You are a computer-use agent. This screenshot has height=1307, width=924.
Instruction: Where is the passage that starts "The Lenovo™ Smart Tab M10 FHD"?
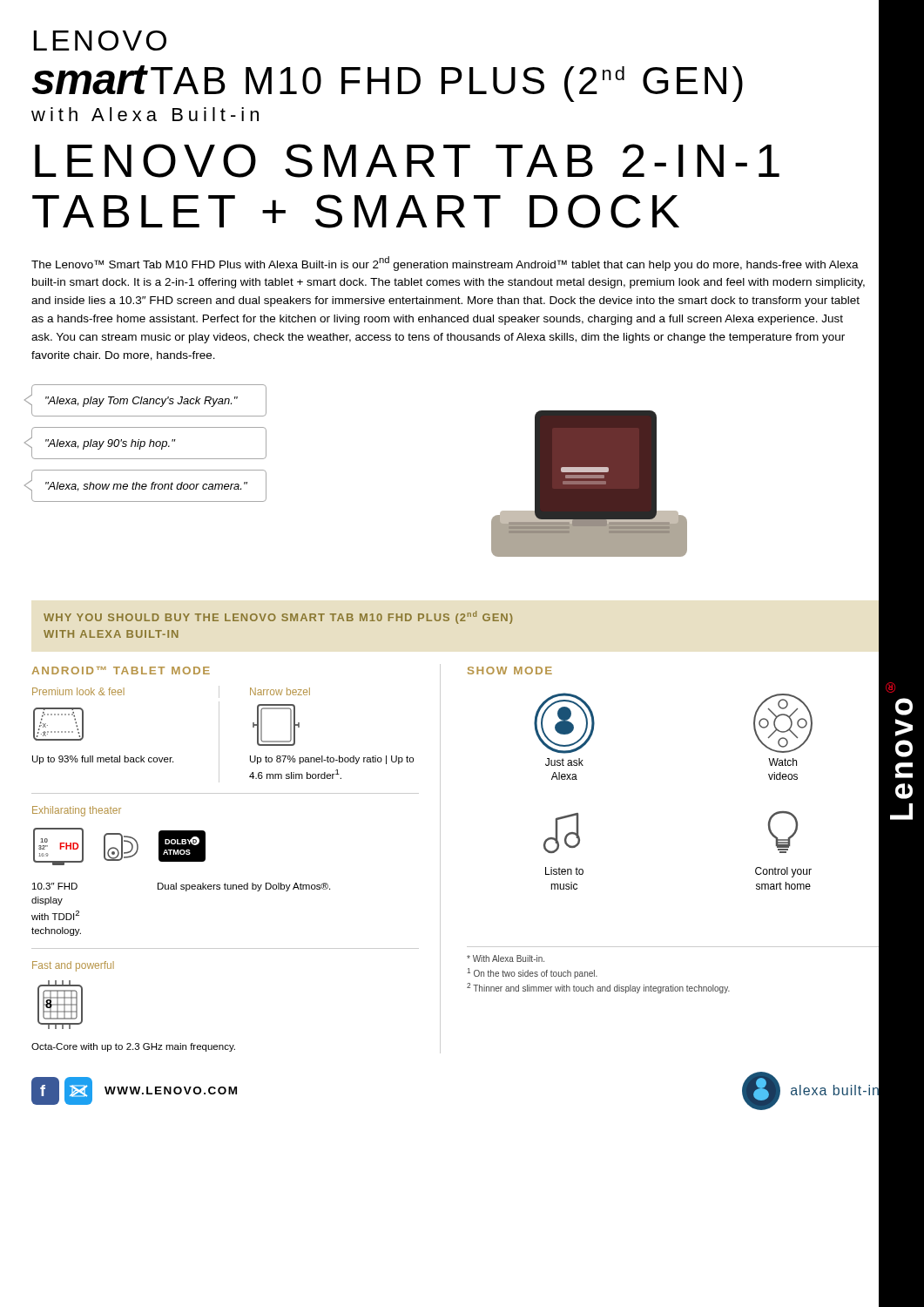(448, 308)
